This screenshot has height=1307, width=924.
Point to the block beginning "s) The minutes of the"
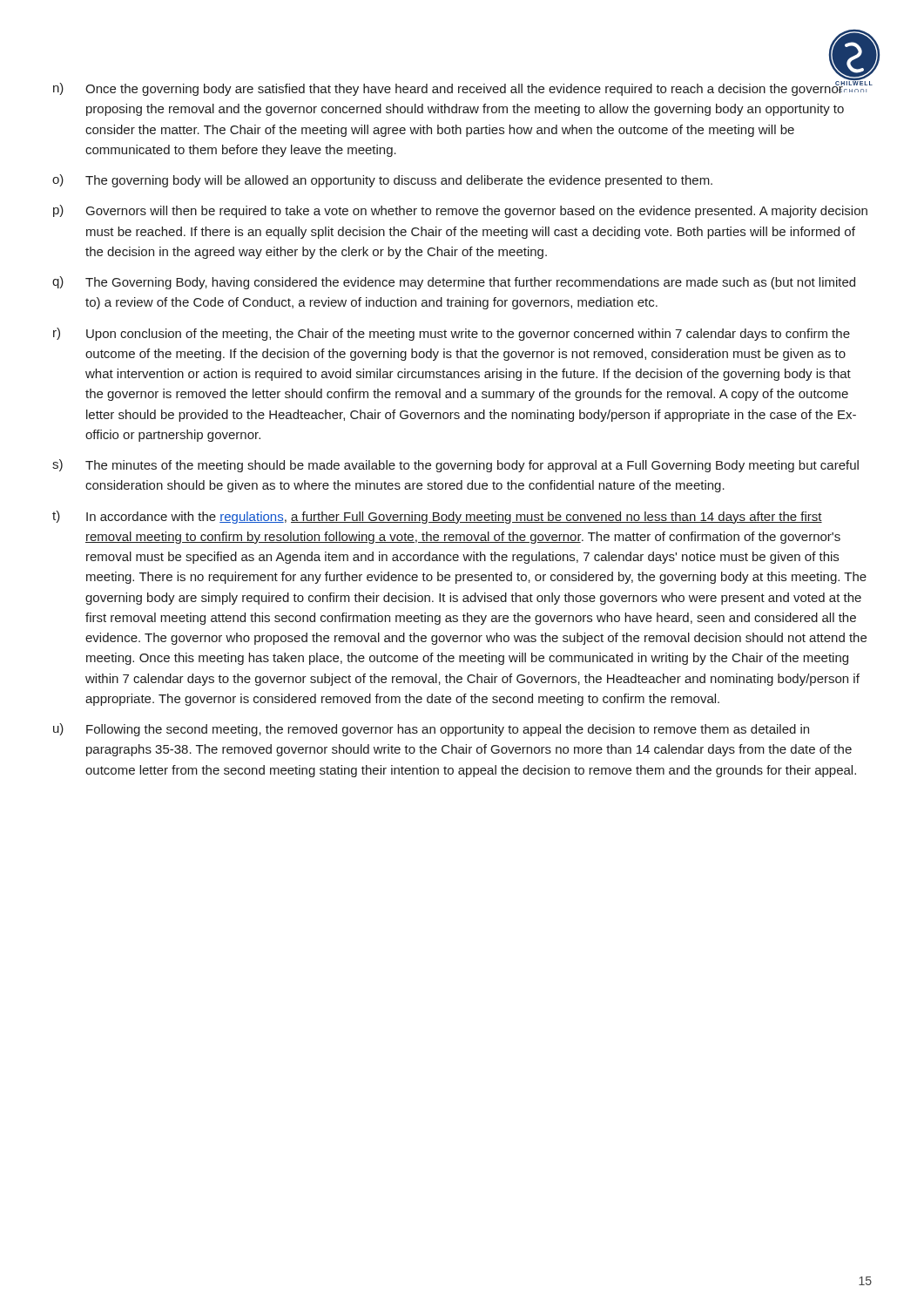tap(462, 475)
